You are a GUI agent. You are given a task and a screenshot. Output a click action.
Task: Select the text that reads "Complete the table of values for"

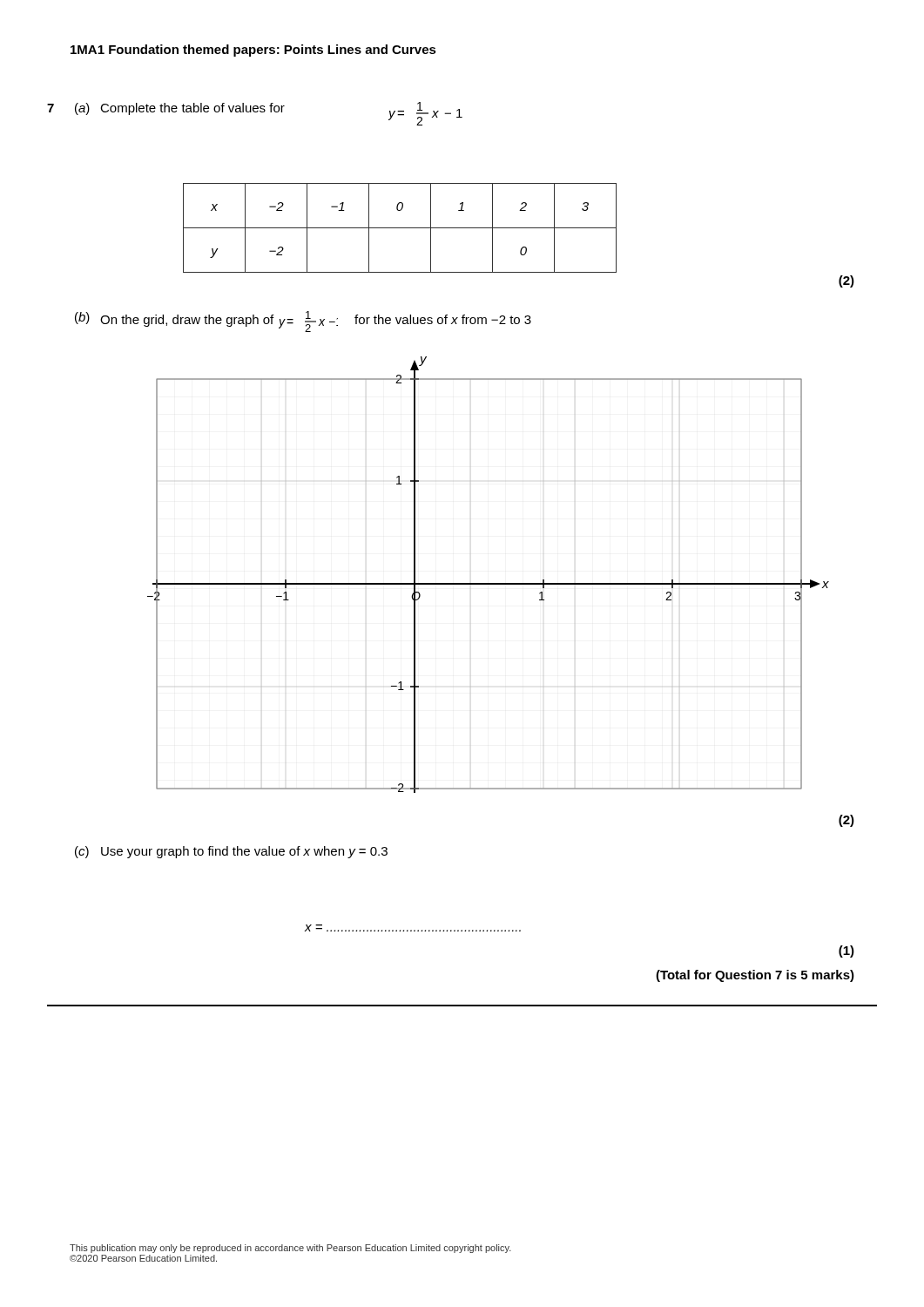pos(192,108)
